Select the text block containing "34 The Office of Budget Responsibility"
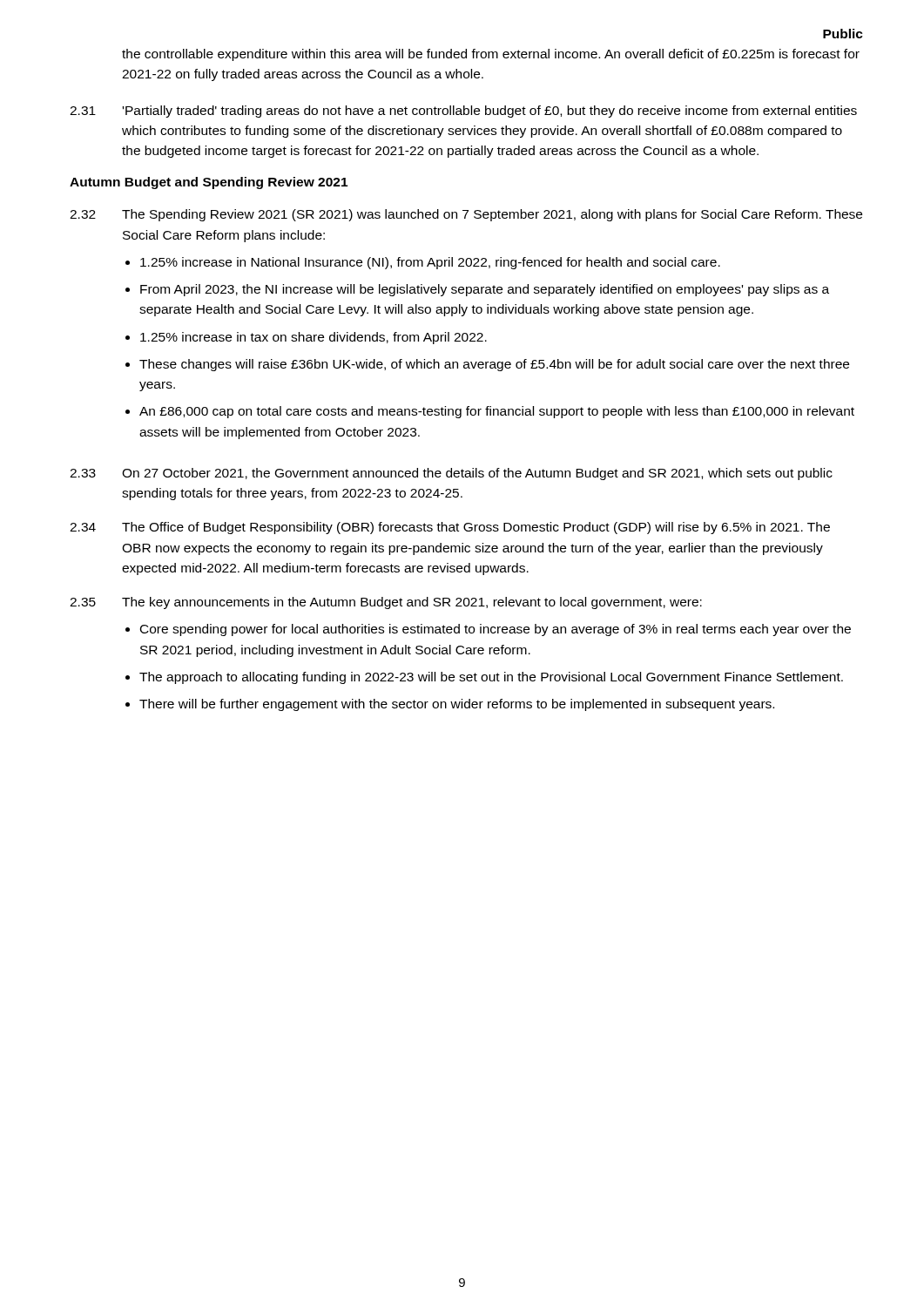The height and width of the screenshot is (1307, 924). coord(466,547)
